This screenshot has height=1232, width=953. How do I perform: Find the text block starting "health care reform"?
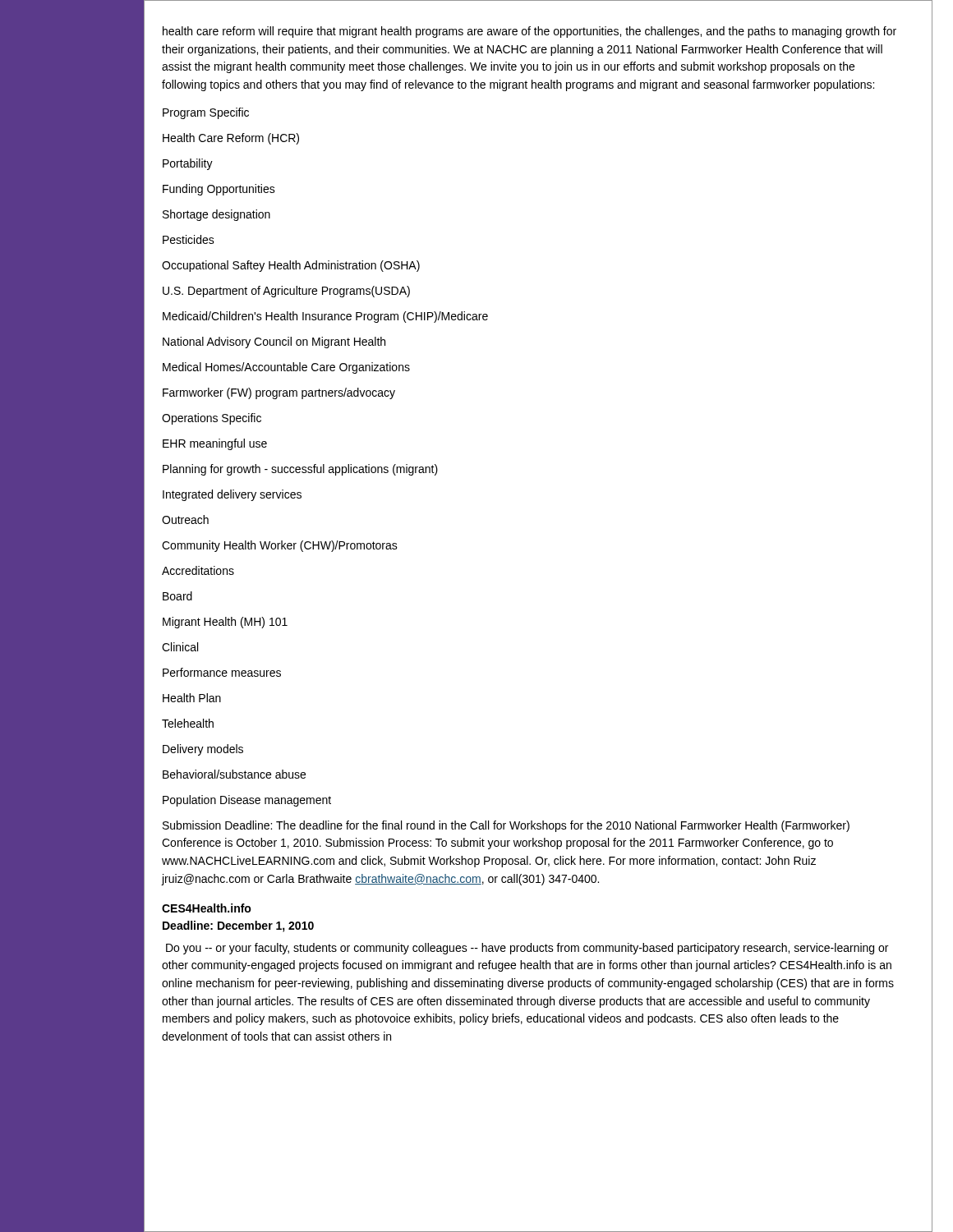click(x=530, y=59)
